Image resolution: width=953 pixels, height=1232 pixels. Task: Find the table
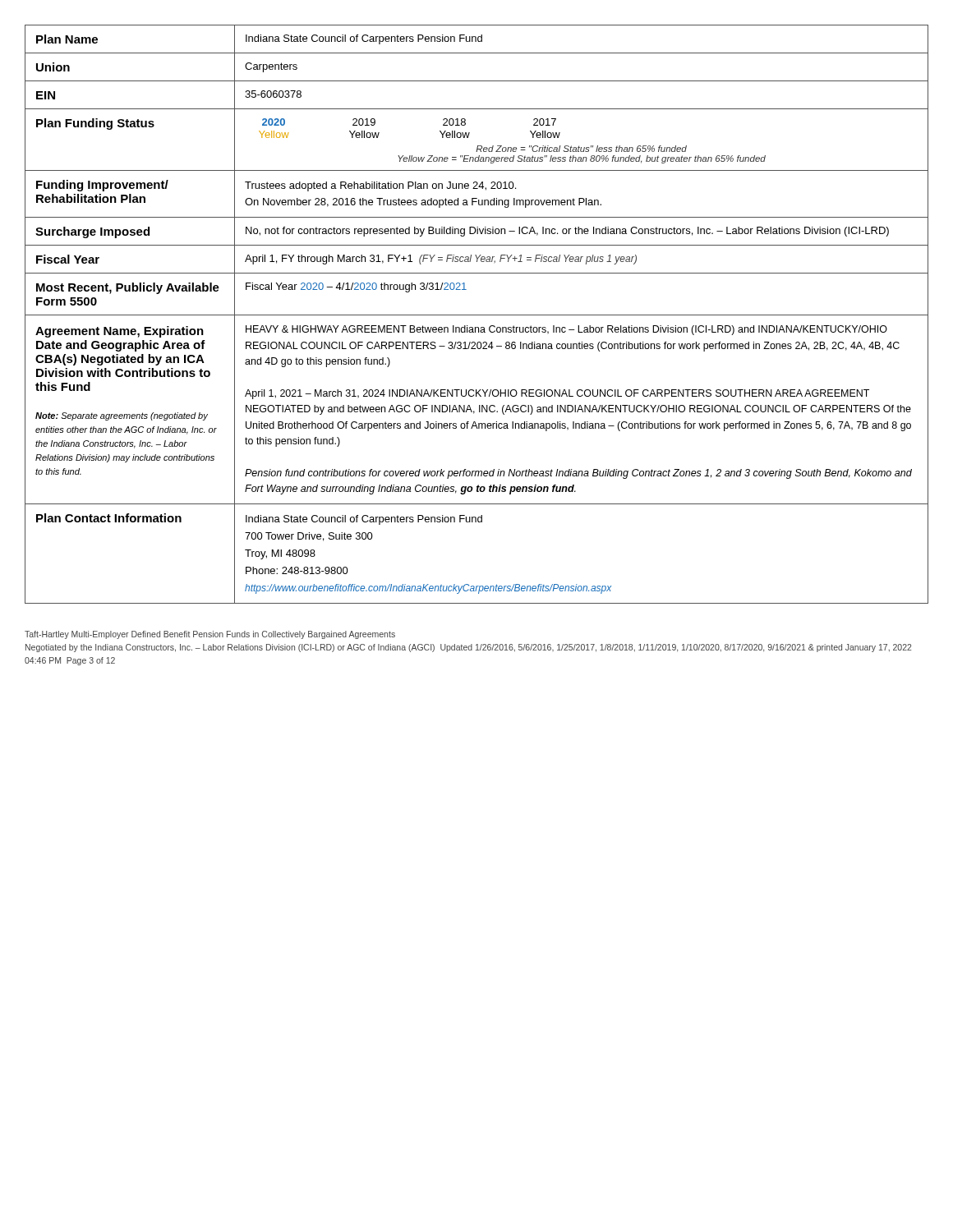tap(476, 314)
